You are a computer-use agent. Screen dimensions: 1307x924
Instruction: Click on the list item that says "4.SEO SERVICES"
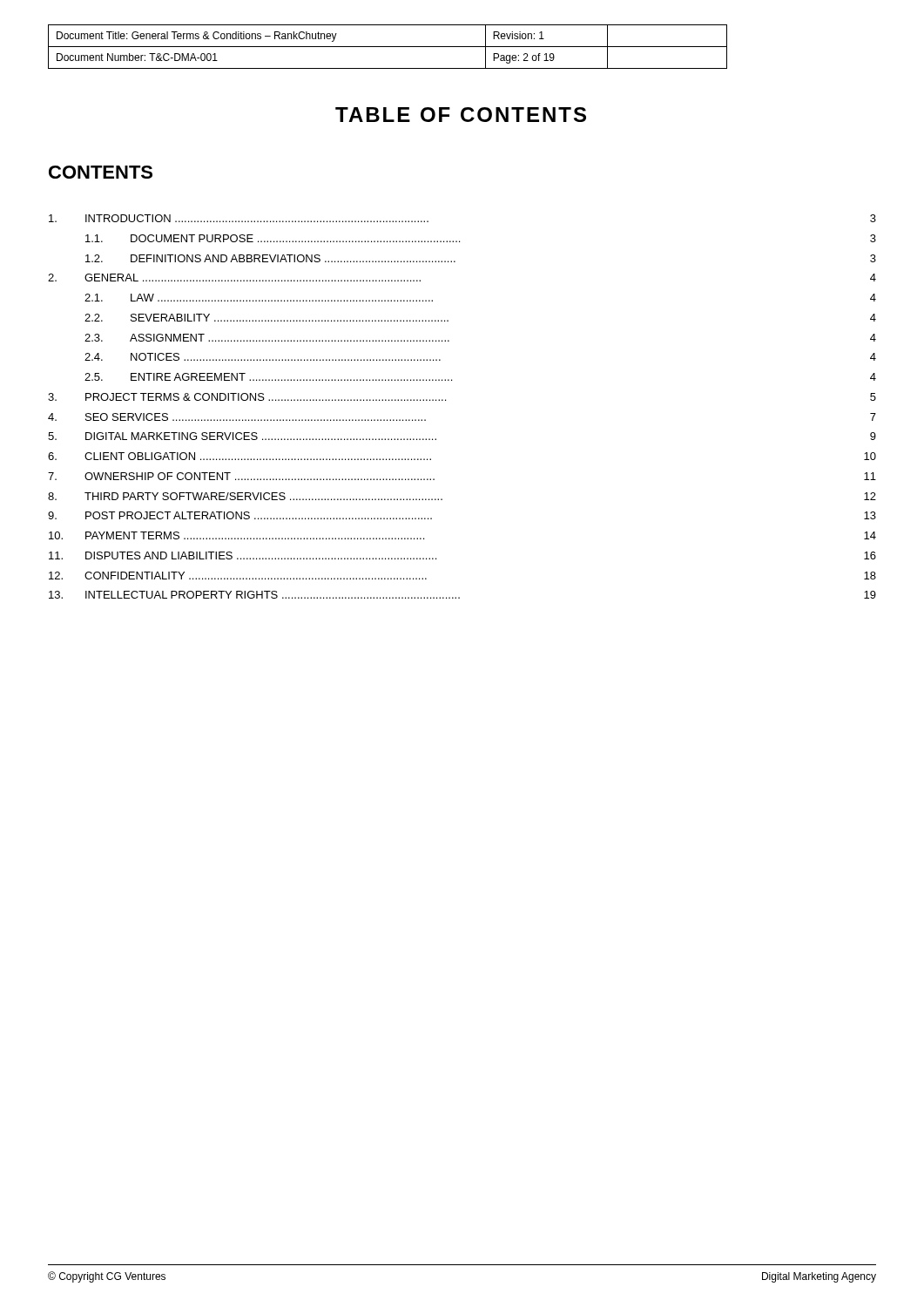coord(123,417)
